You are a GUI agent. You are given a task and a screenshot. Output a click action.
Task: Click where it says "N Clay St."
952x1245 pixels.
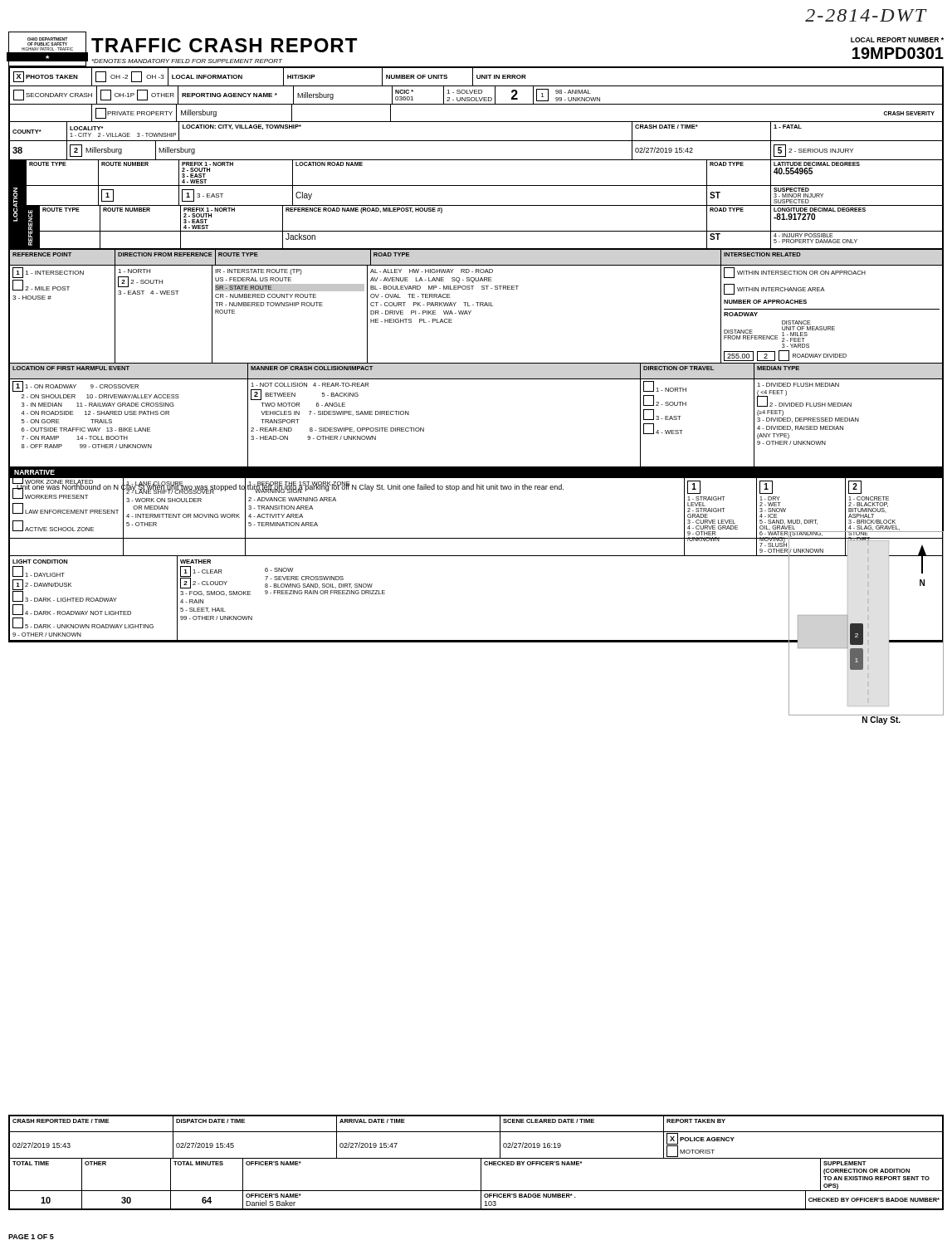(x=881, y=720)
